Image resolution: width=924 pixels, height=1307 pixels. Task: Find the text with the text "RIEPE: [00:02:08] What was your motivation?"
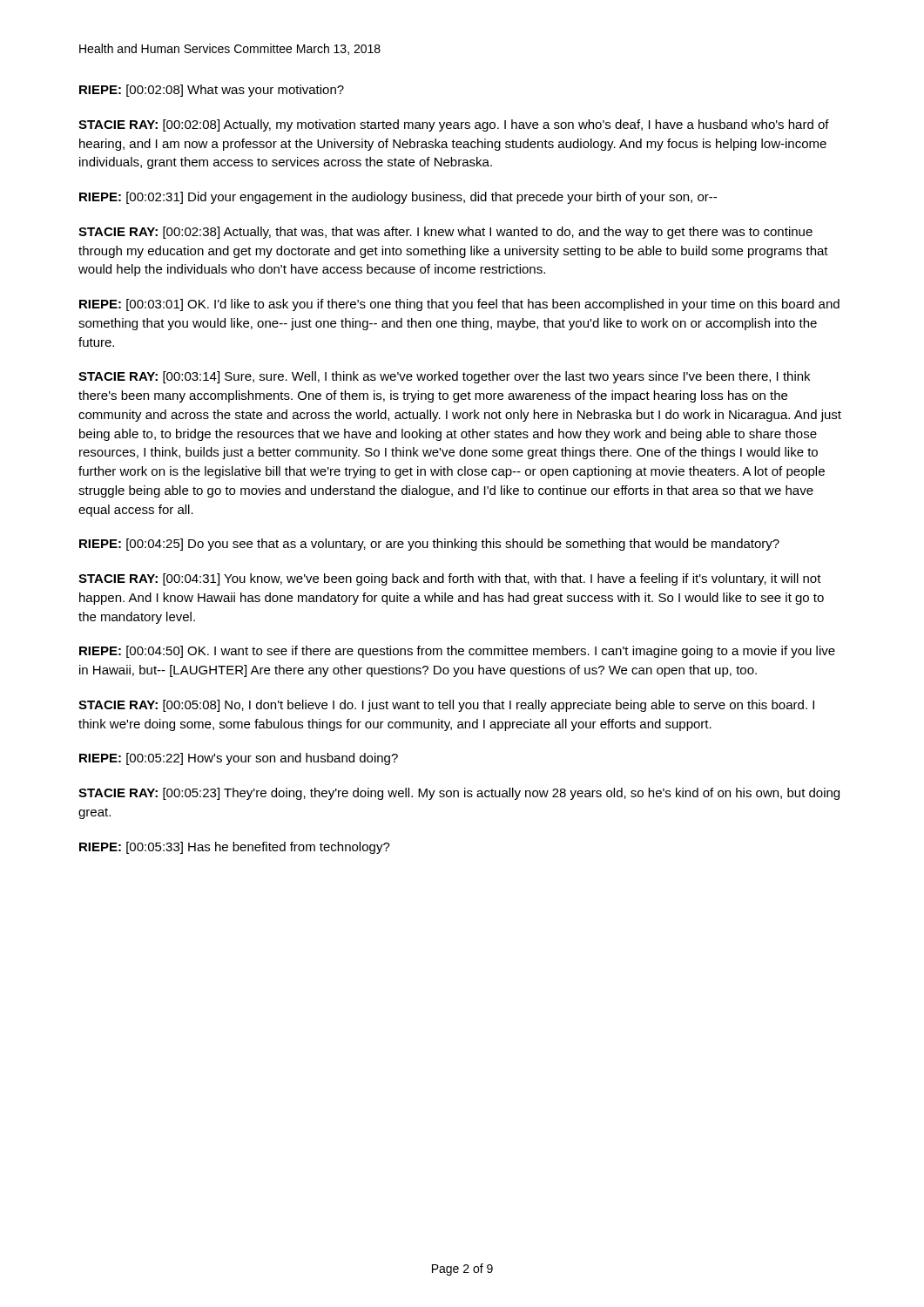212,91
